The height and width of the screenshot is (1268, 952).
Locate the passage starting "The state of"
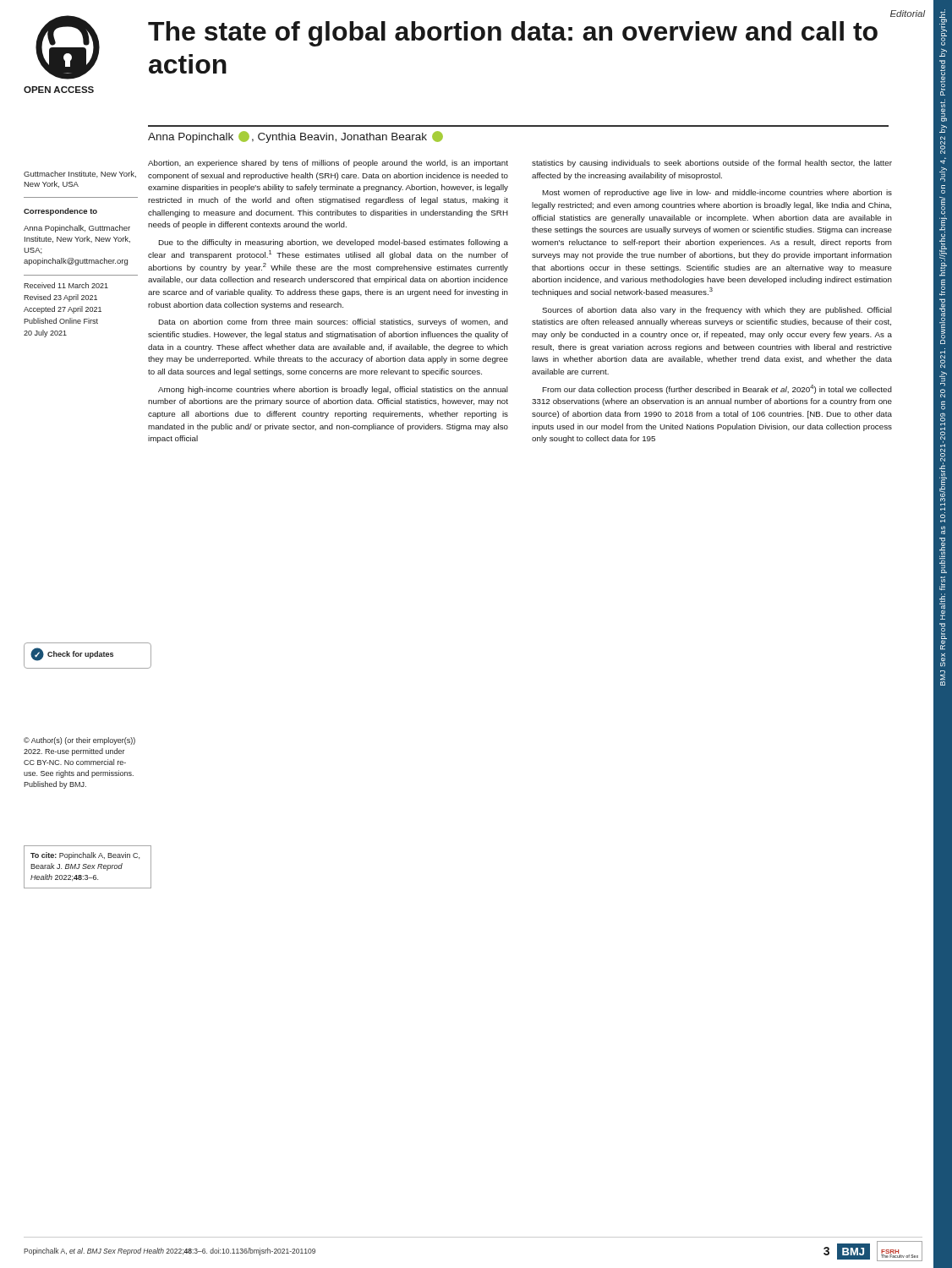coord(518,48)
